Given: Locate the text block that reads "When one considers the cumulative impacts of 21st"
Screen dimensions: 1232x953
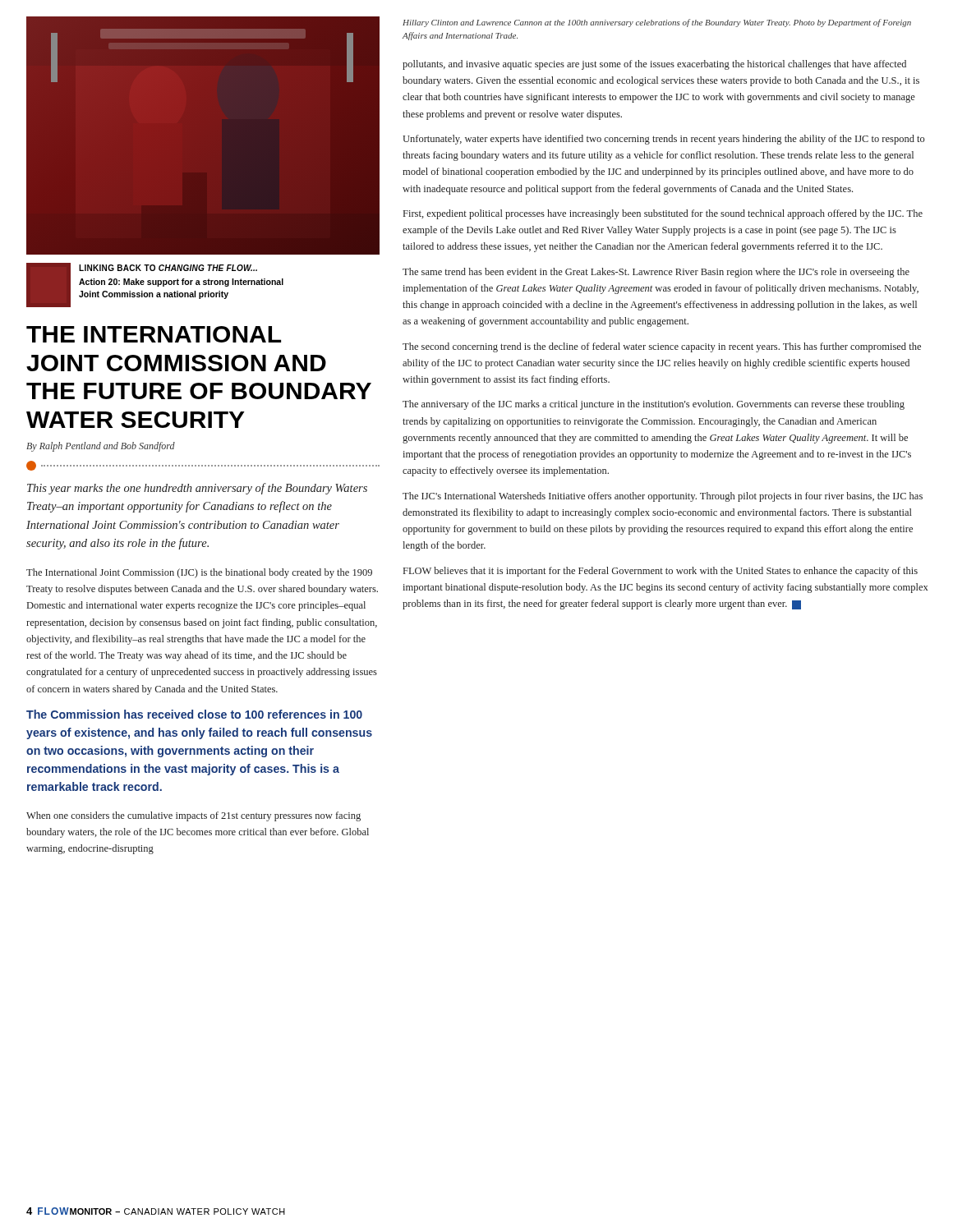Looking at the screenshot, I should tap(198, 832).
